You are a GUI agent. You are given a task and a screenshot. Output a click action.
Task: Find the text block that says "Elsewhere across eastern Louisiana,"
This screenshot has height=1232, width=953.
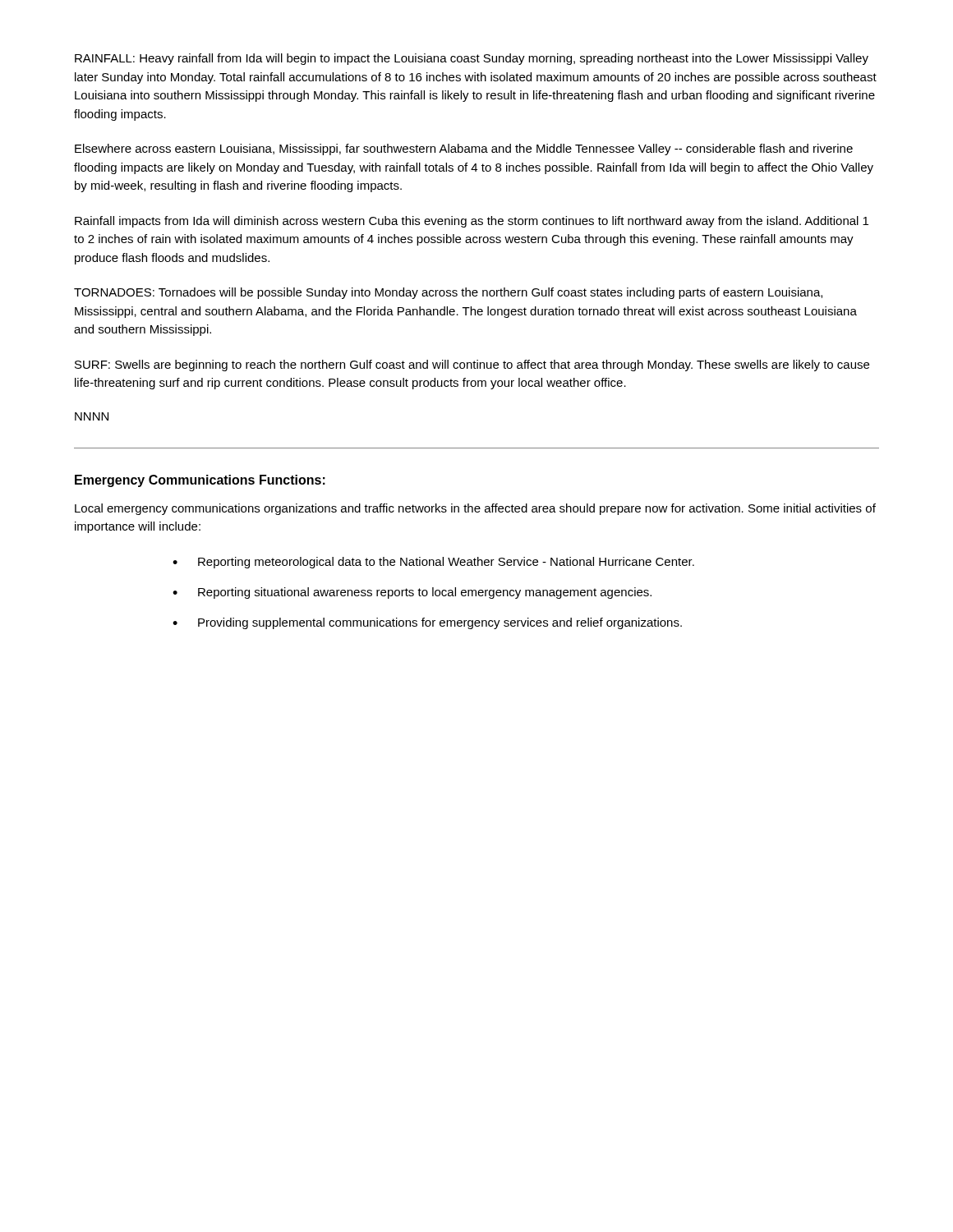click(474, 167)
